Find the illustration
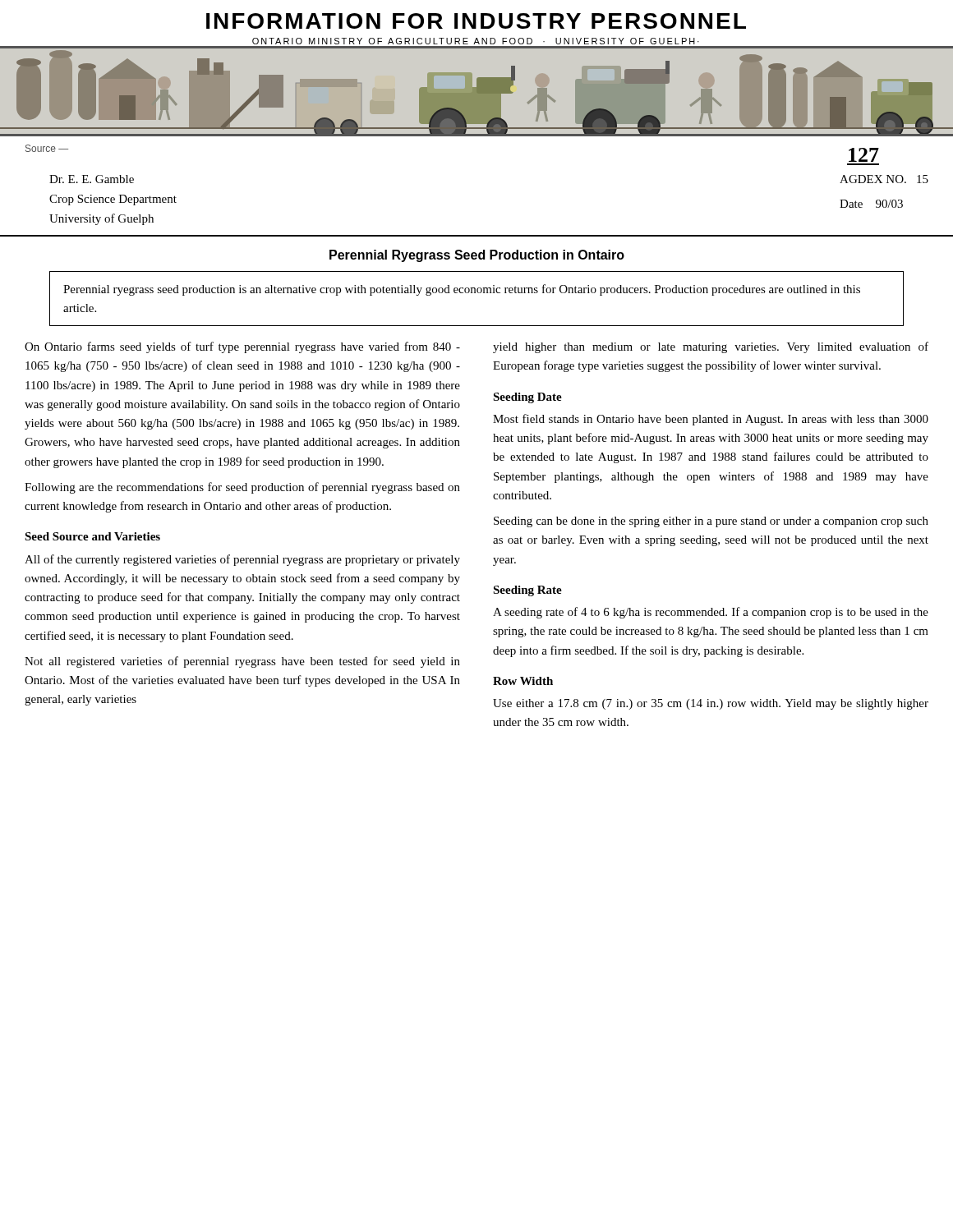The height and width of the screenshot is (1232, 953). click(476, 93)
